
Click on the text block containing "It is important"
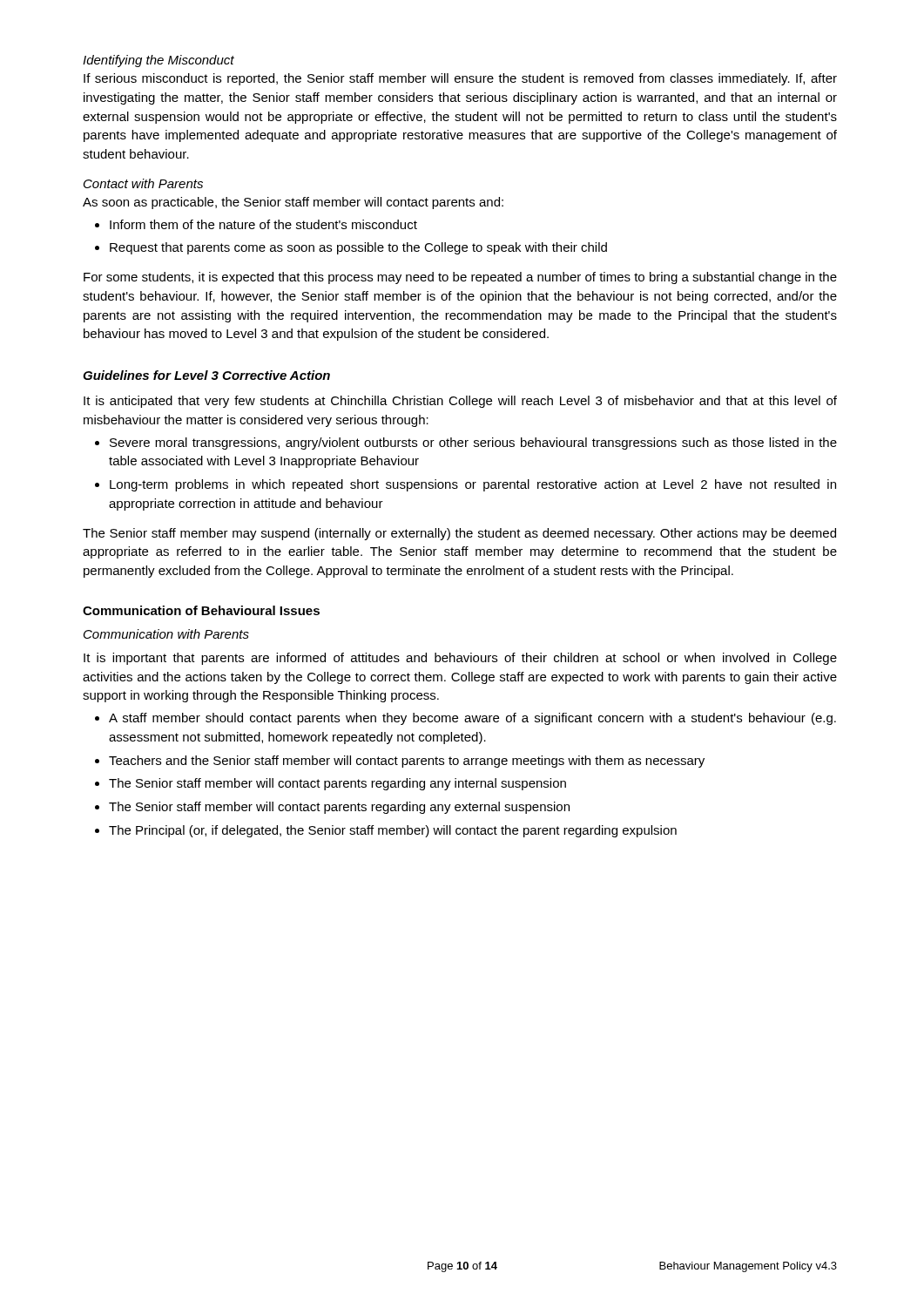tap(460, 676)
